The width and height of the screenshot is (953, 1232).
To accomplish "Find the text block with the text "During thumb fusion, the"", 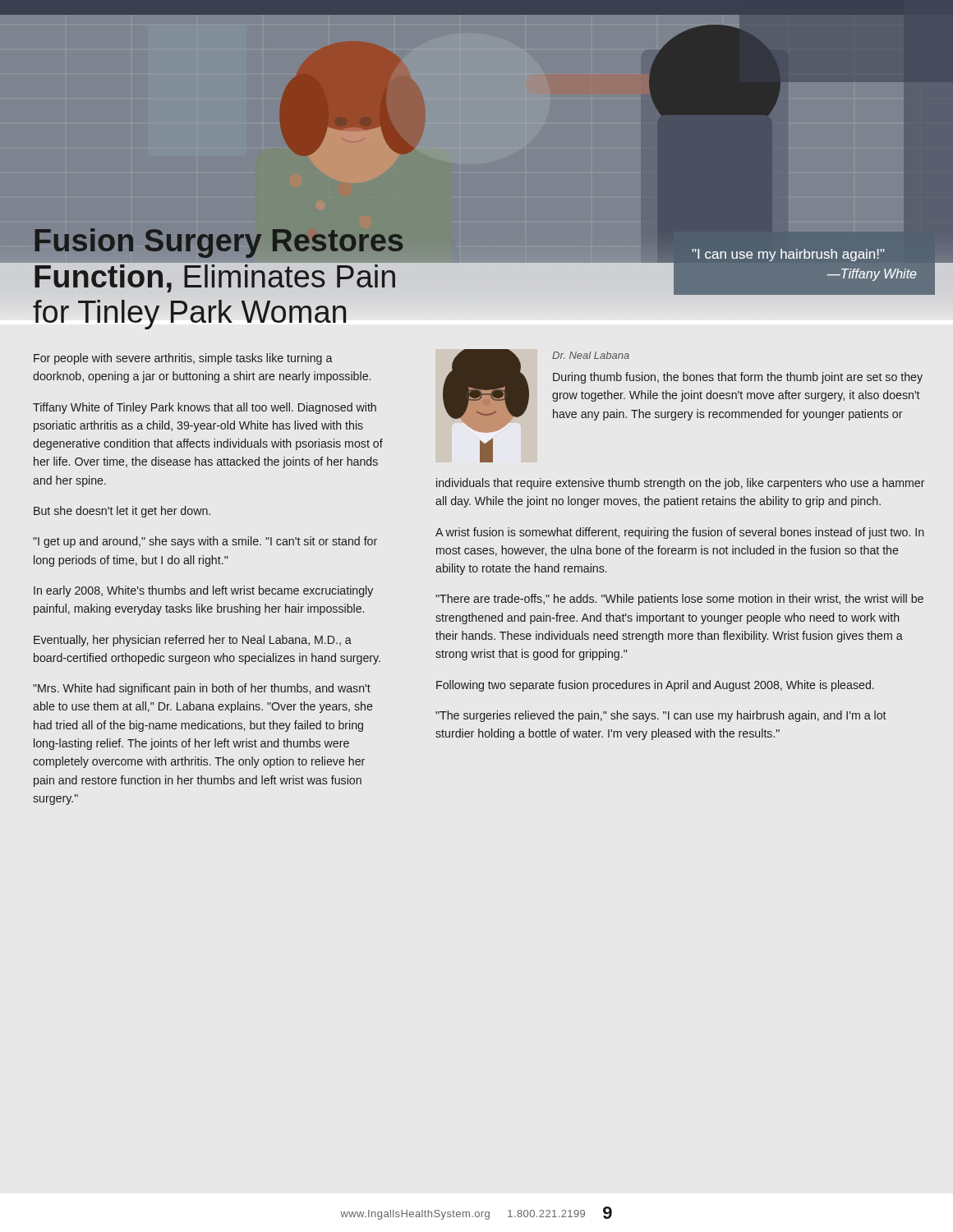I will point(737,395).
